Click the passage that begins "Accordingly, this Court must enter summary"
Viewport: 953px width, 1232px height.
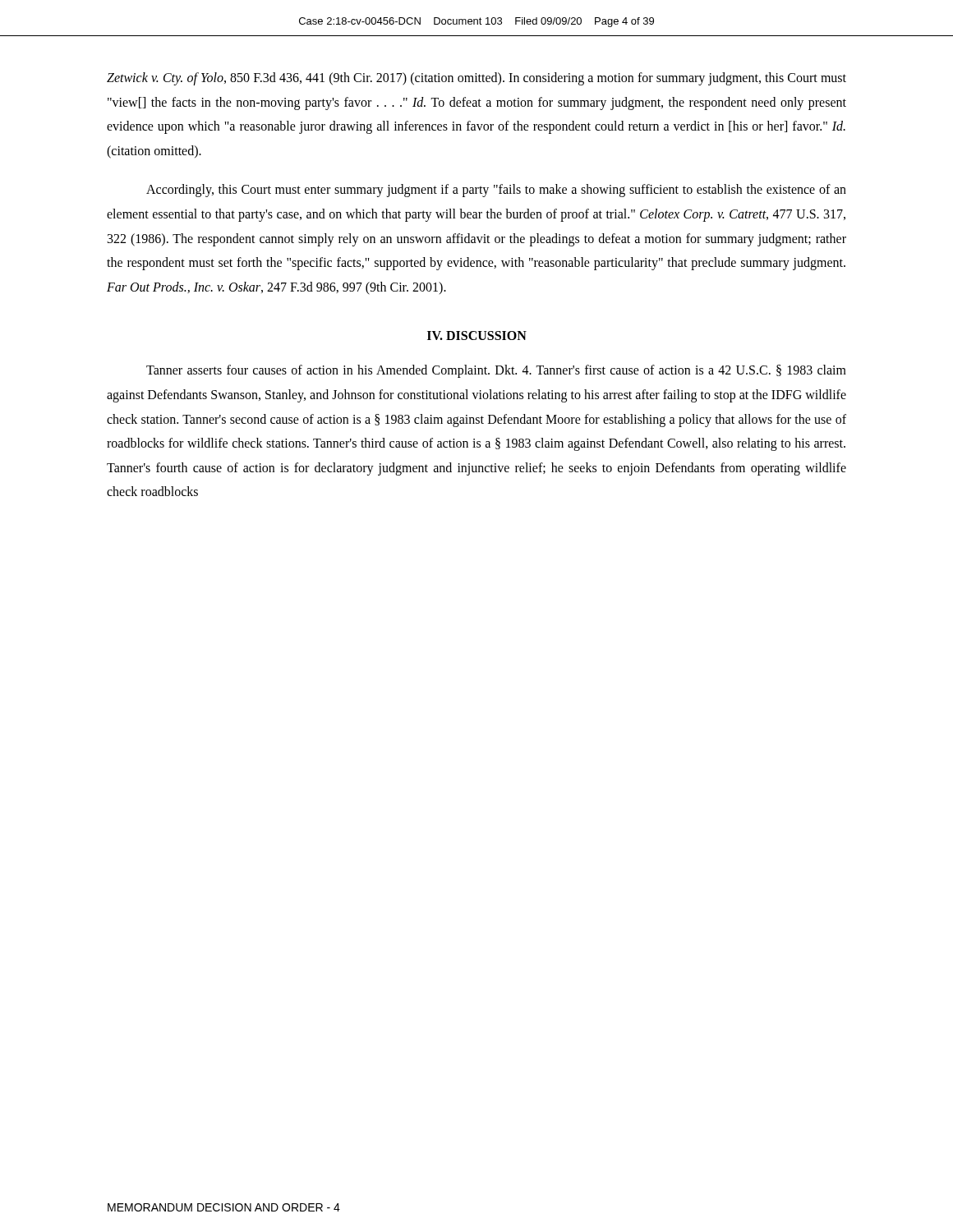[x=476, y=238]
